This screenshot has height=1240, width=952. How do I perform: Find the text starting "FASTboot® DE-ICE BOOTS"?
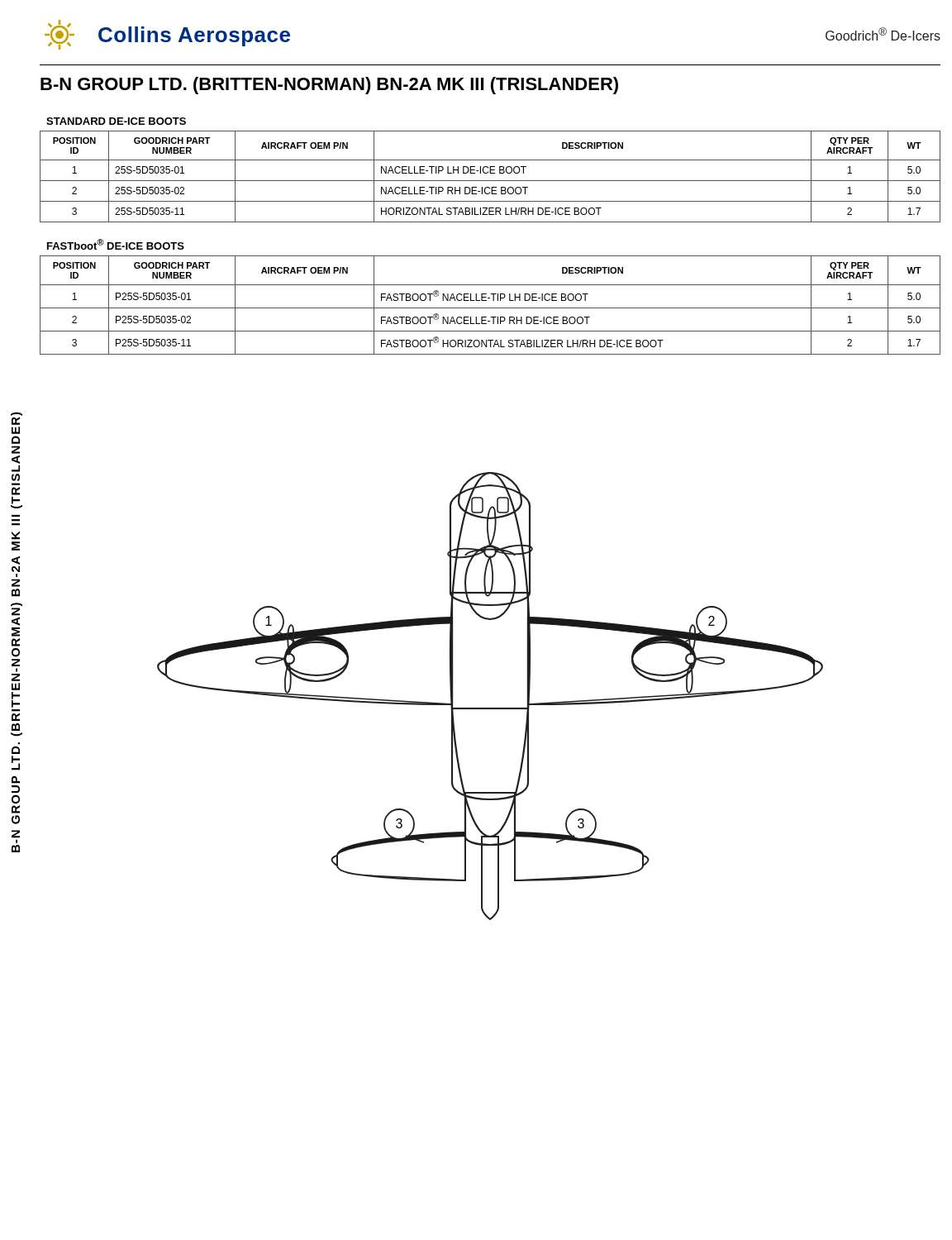[115, 245]
